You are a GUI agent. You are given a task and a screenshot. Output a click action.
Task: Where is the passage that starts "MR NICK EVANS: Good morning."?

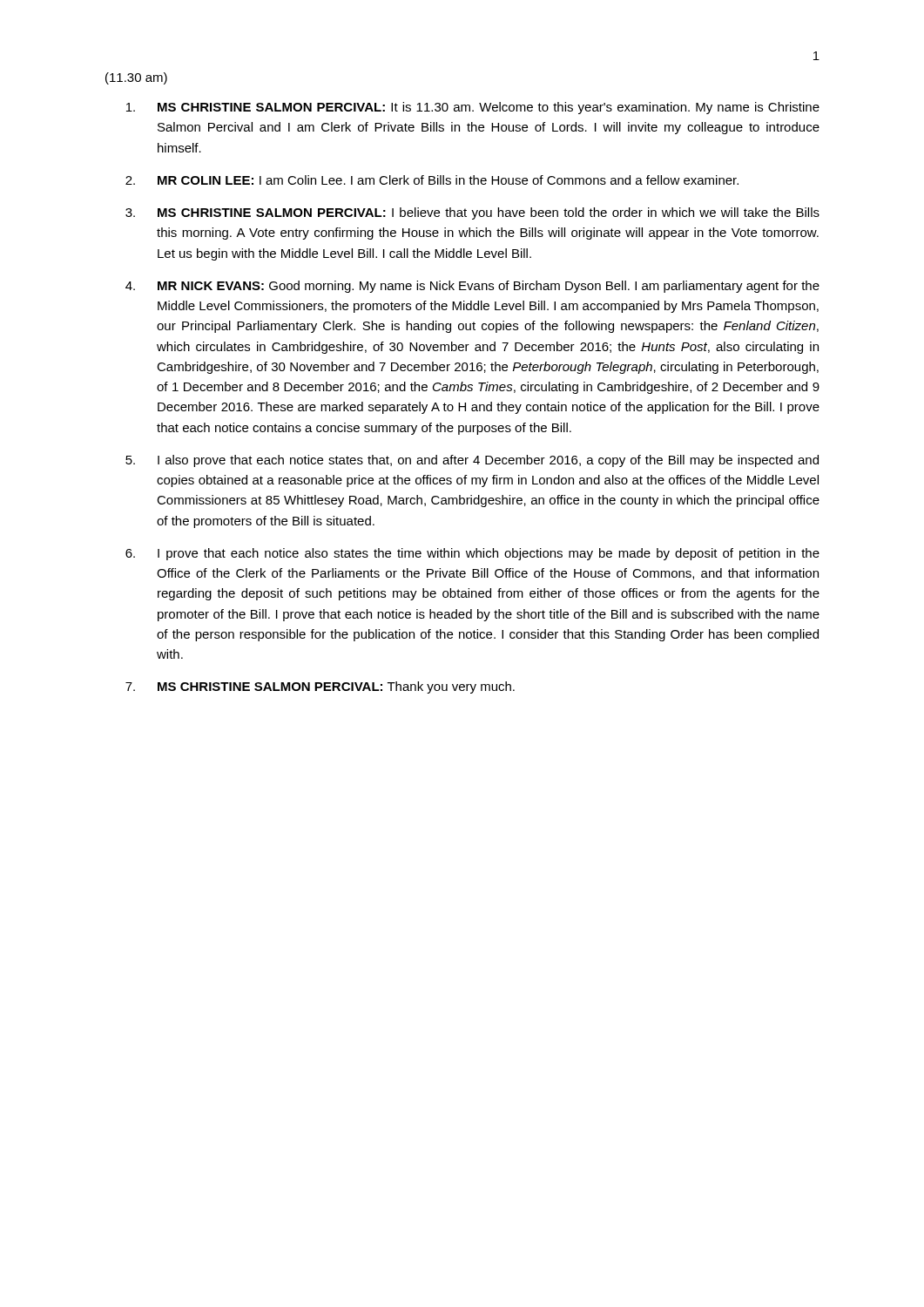[x=462, y=356]
